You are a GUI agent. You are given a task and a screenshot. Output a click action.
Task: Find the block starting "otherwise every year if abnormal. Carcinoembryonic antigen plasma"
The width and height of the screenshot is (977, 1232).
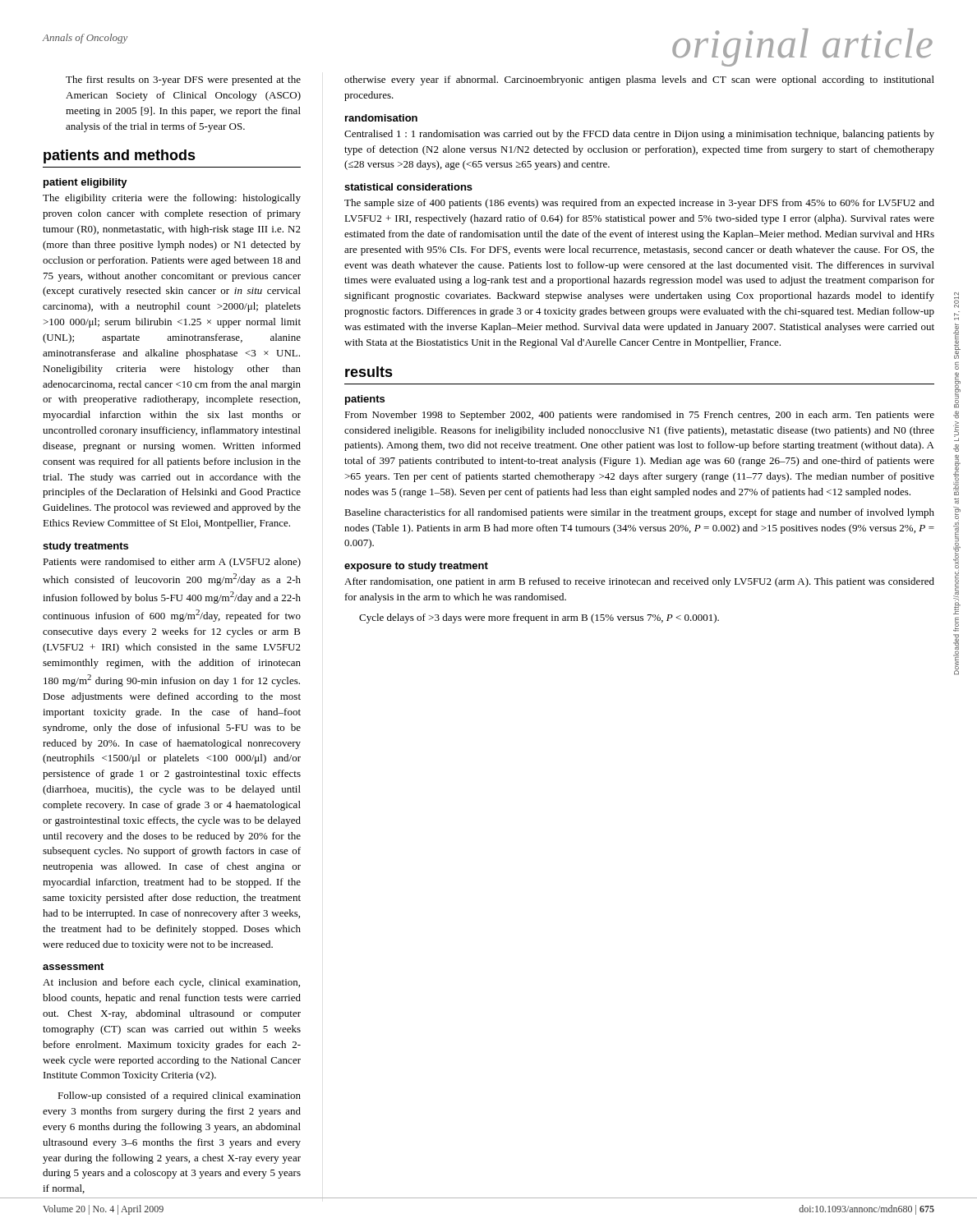tap(639, 88)
